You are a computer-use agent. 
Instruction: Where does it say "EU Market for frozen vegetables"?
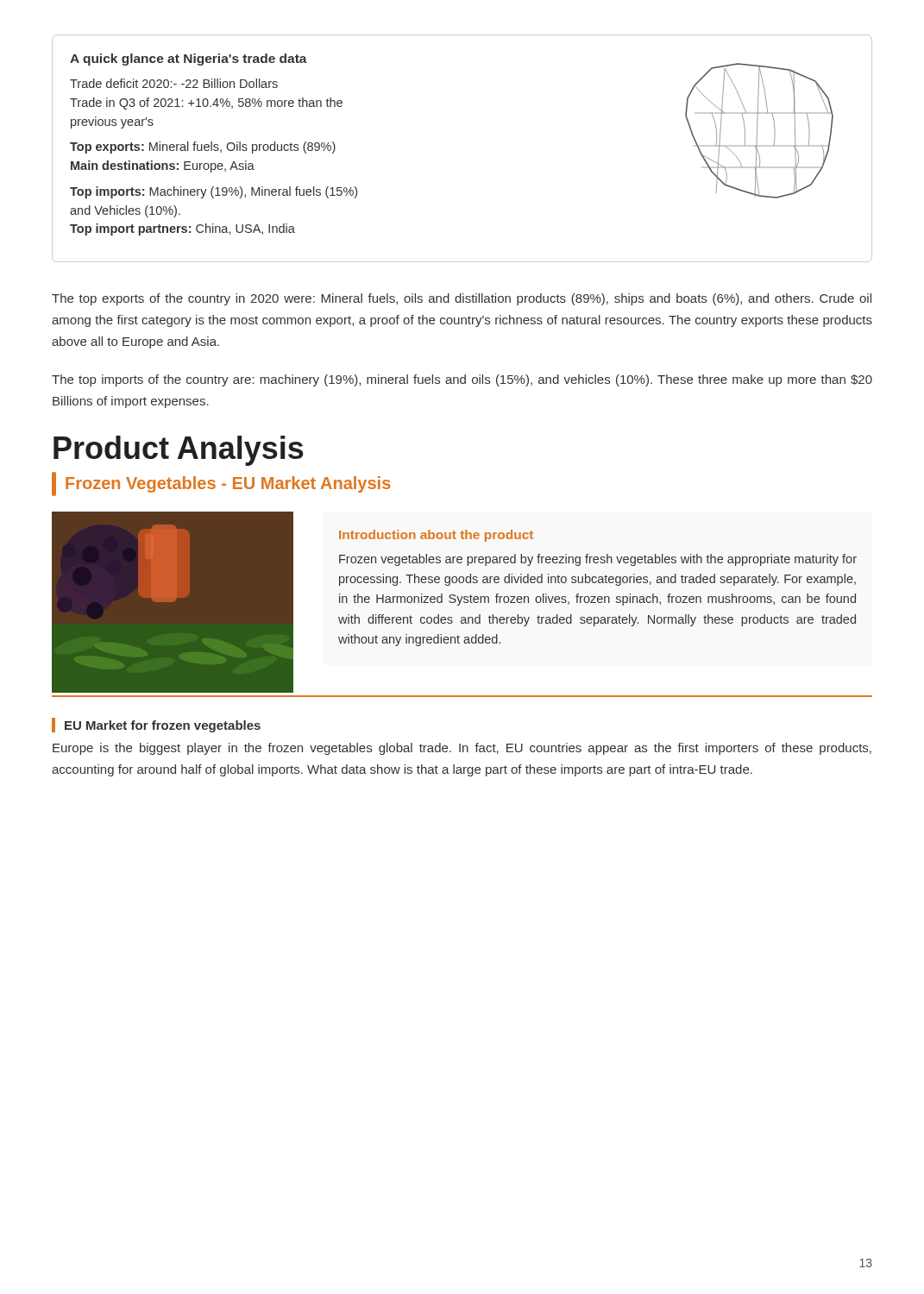[162, 725]
